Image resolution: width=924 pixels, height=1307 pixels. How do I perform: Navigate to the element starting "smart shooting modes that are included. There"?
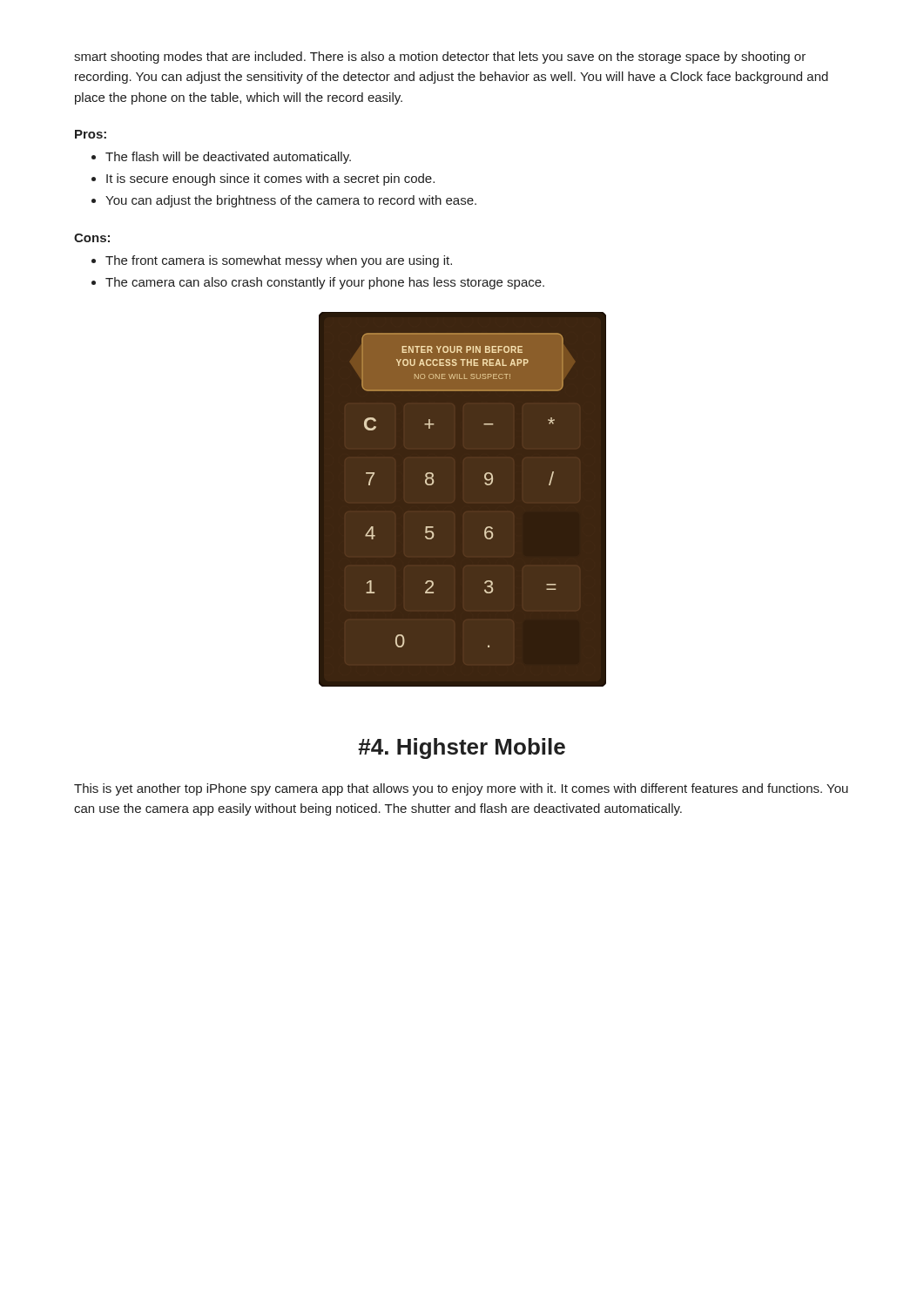click(x=462, y=77)
